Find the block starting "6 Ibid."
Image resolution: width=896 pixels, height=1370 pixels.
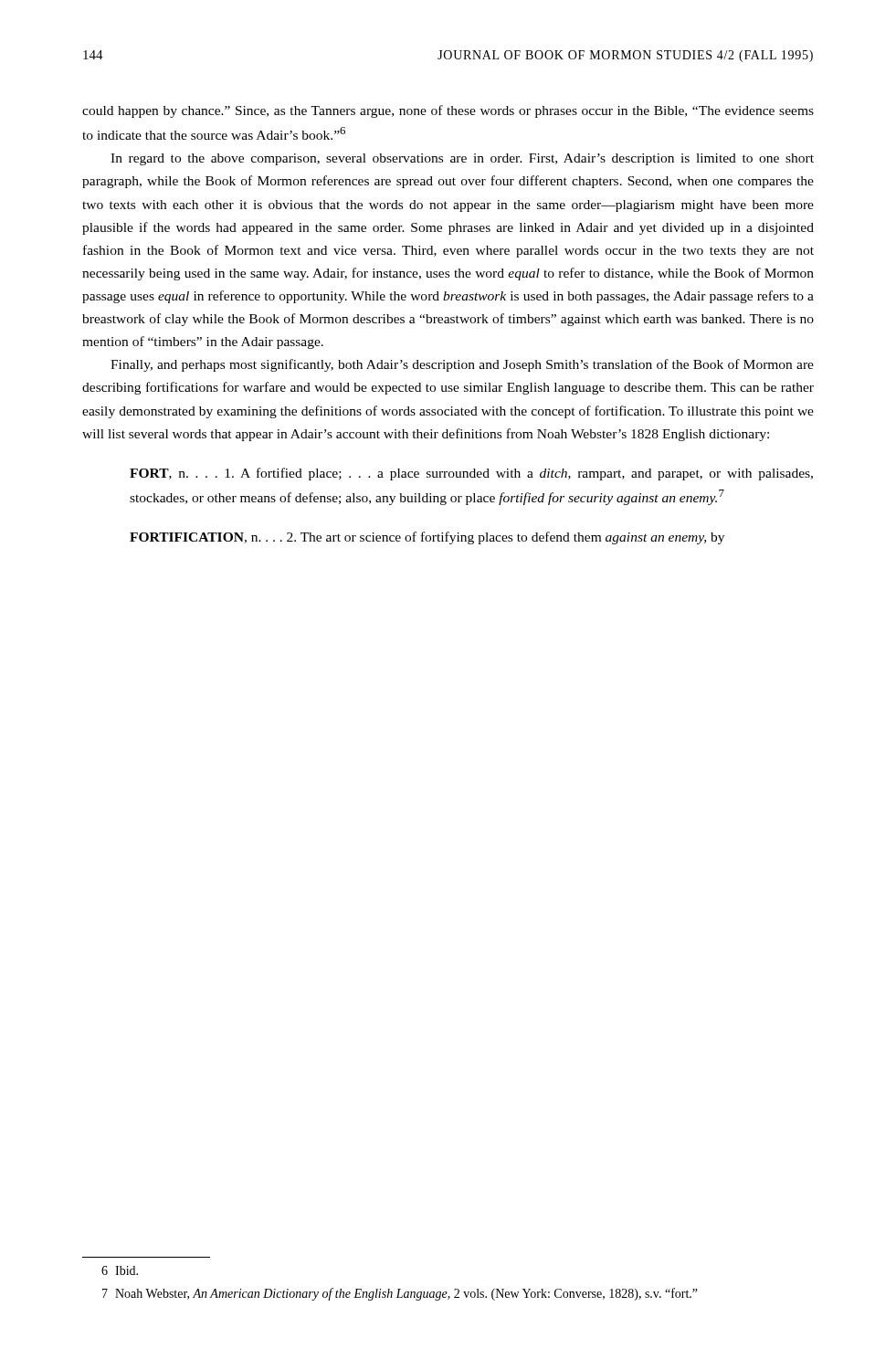[120, 1270]
